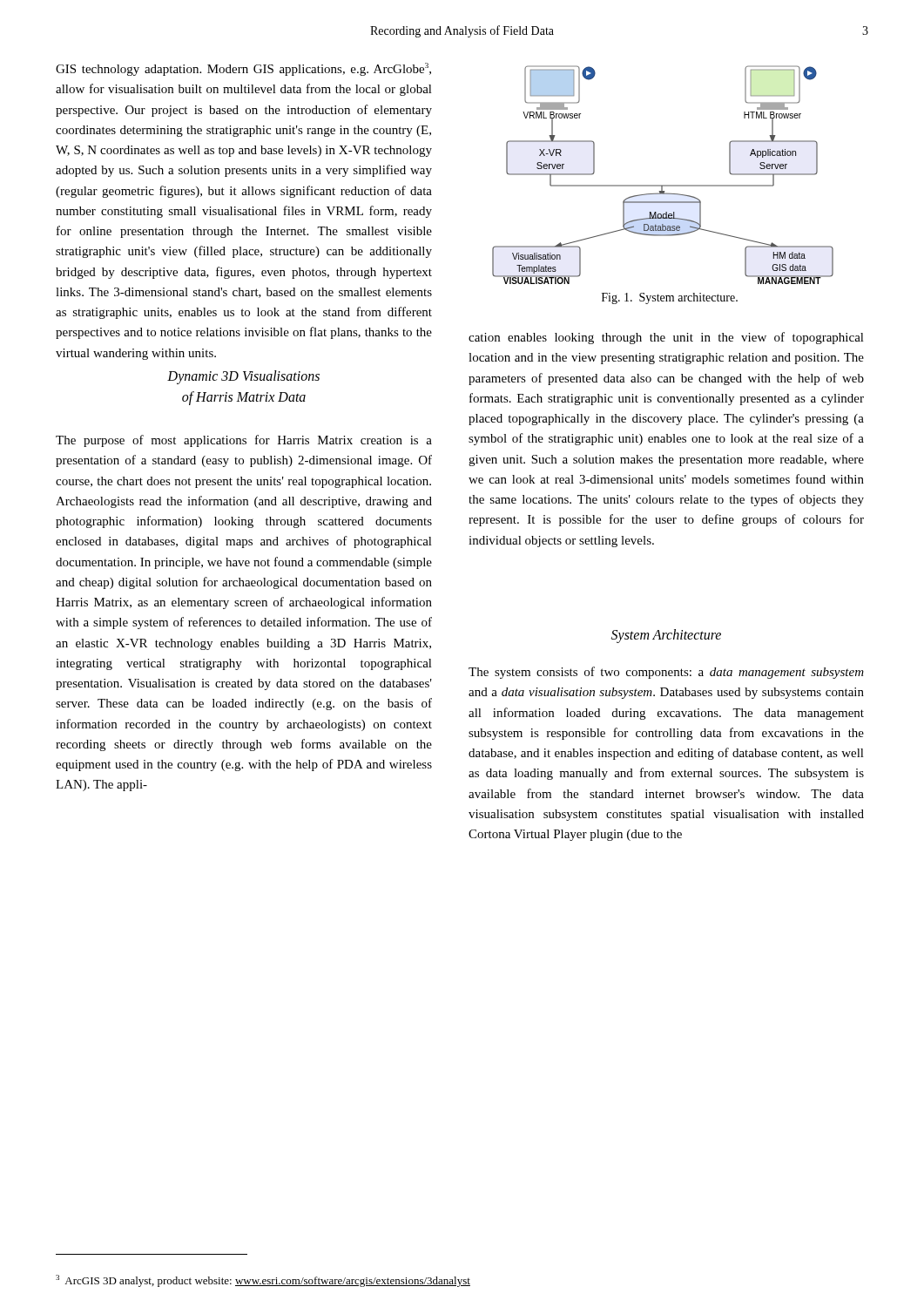Screen dimensions: 1307x924
Task: Find the text starting "cation enables looking through the"
Action: click(666, 438)
